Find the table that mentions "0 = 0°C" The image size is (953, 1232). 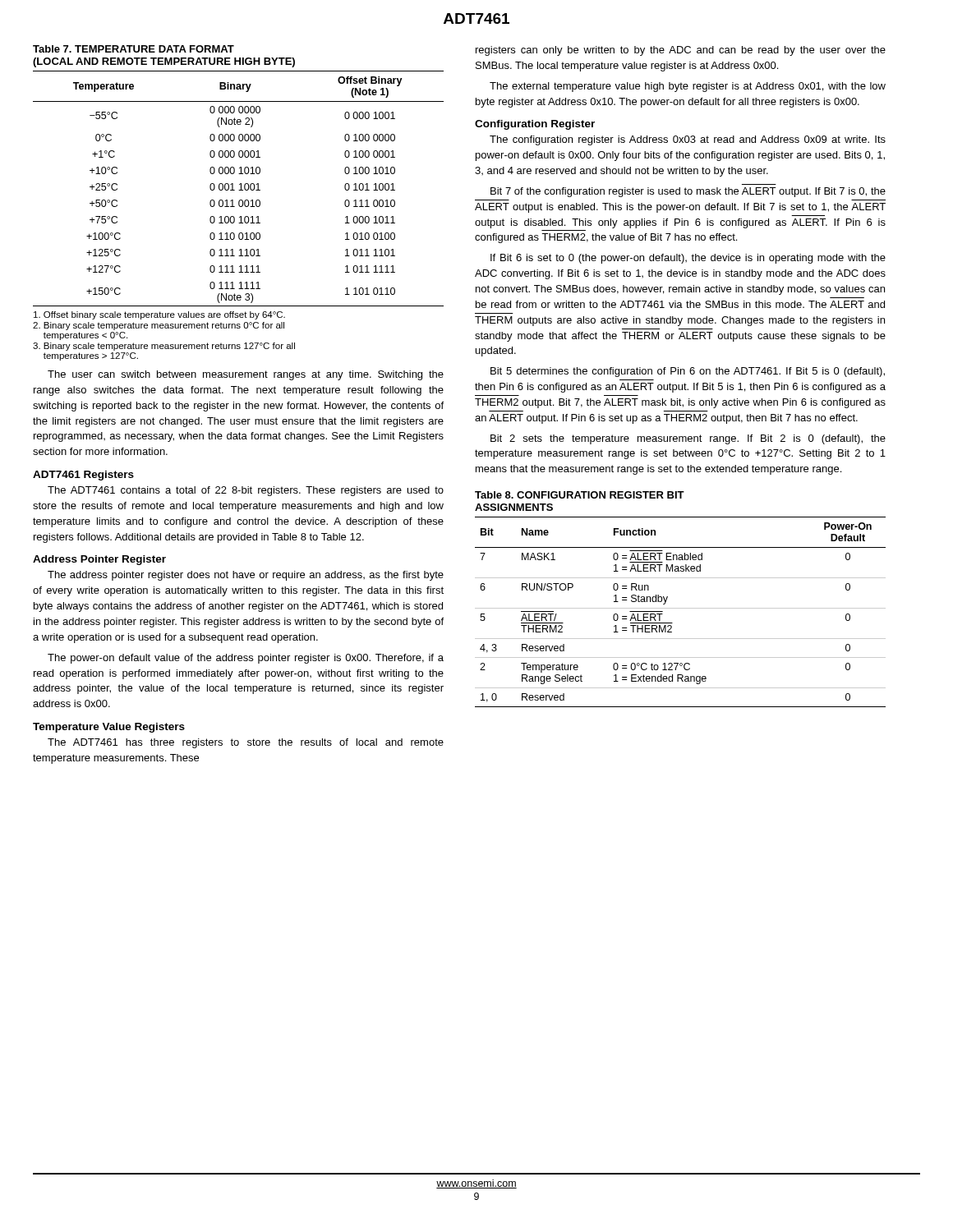680,598
